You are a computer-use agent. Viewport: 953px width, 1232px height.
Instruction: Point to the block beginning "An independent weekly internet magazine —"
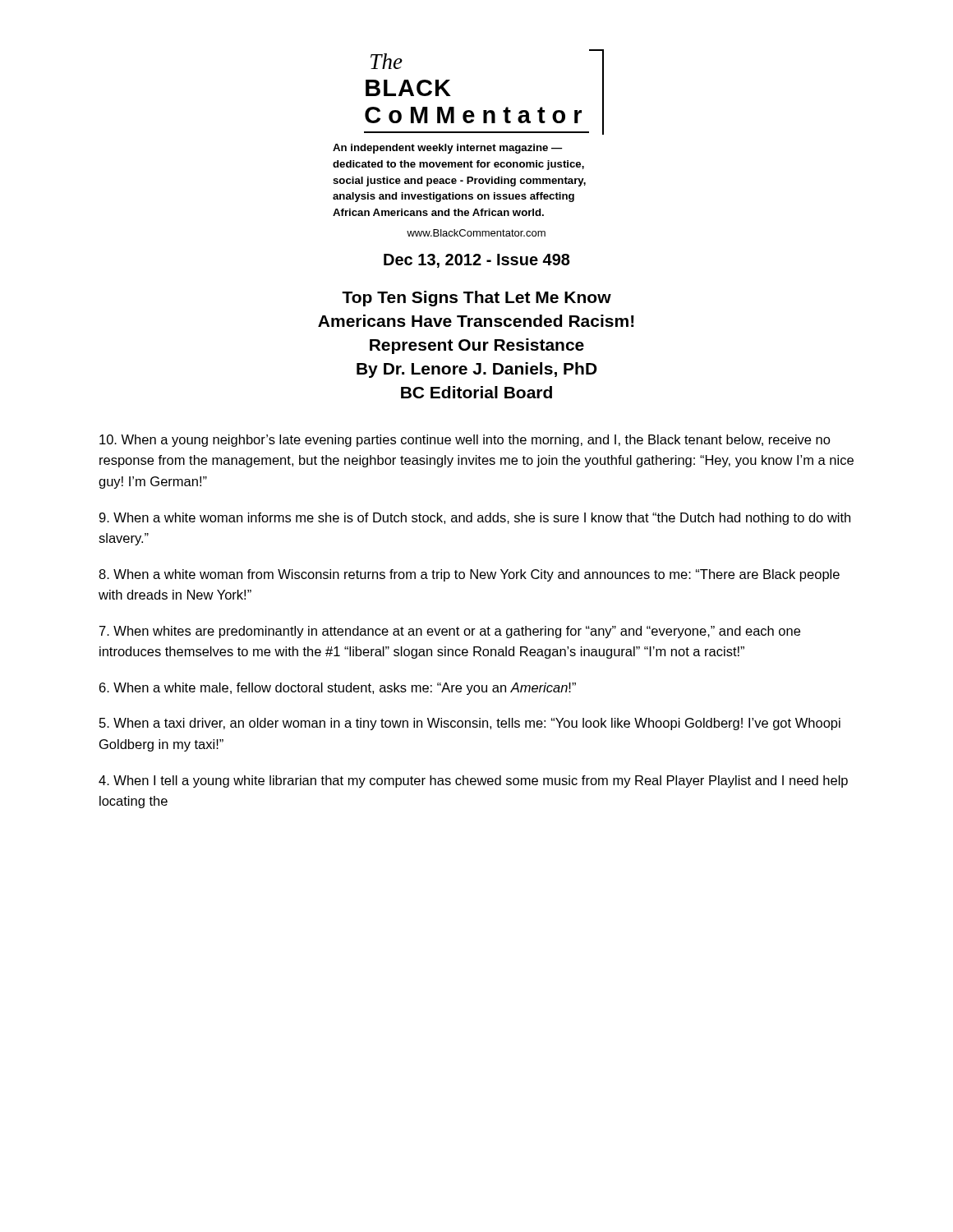tap(459, 180)
